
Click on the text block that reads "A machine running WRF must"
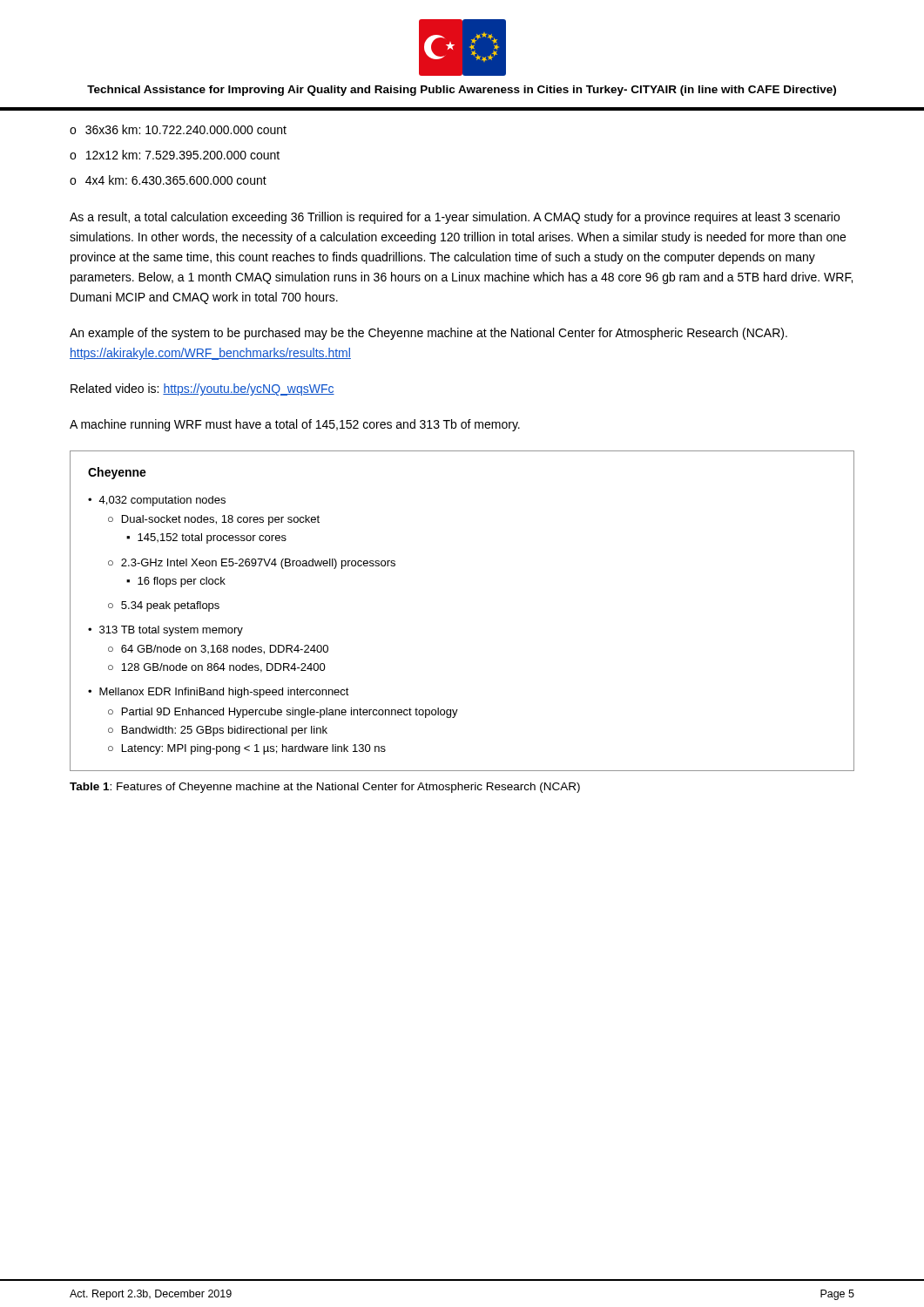(x=295, y=425)
